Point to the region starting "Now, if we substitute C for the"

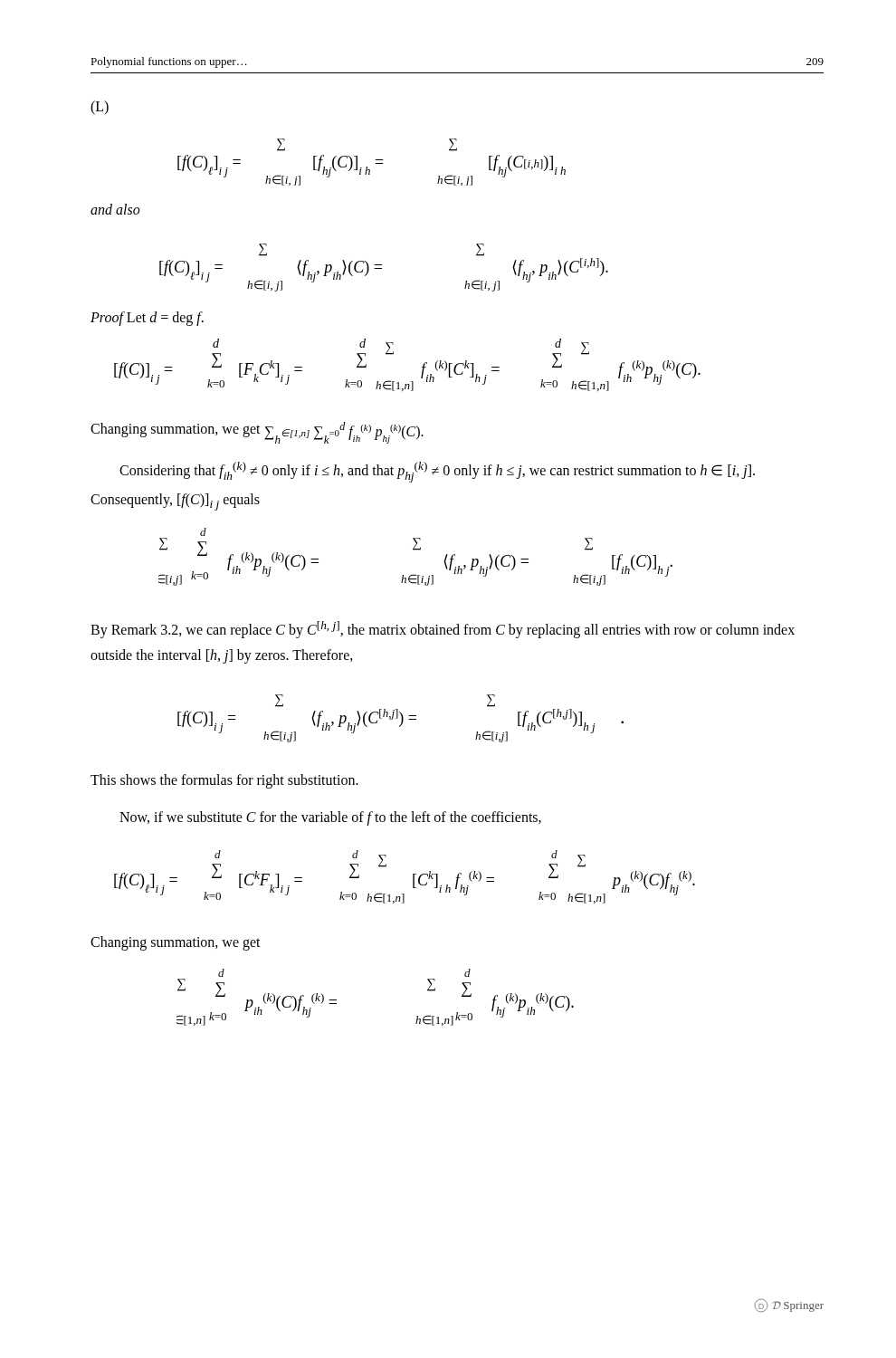coord(331,817)
